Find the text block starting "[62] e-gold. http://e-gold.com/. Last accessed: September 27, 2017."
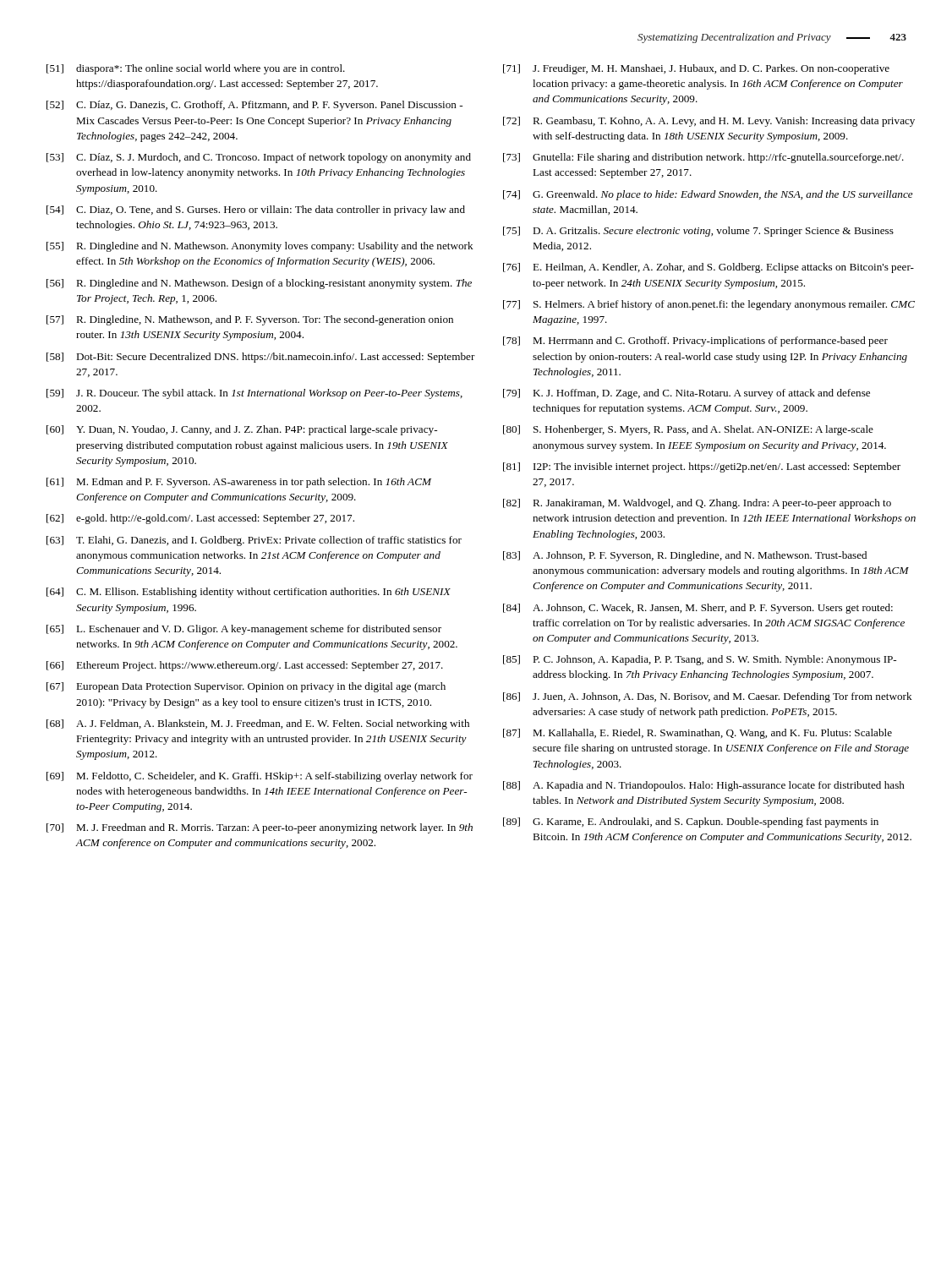This screenshot has width=952, height=1268. (x=261, y=519)
